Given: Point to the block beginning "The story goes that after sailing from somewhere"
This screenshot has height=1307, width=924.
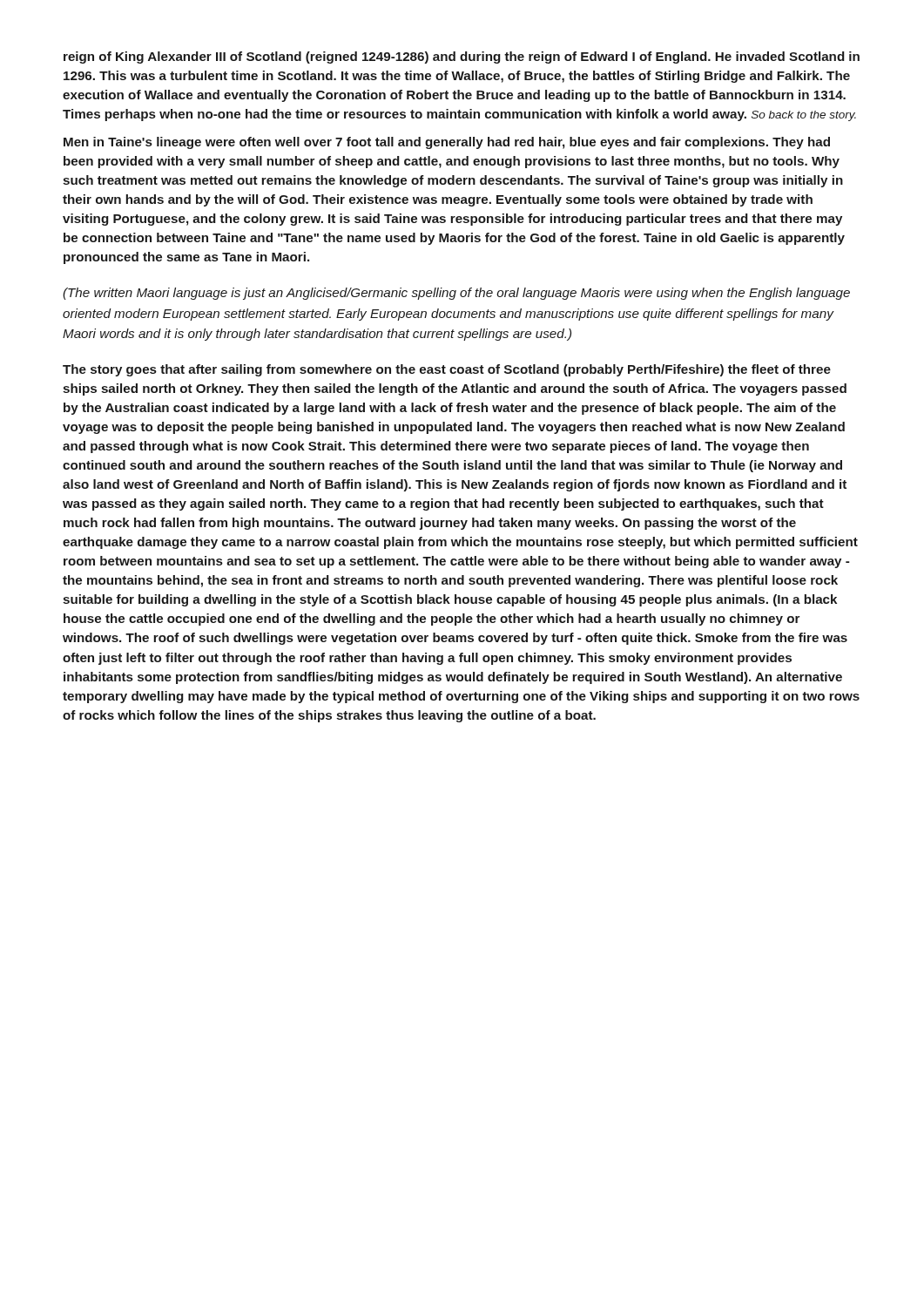Looking at the screenshot, I should pos(461,542).
